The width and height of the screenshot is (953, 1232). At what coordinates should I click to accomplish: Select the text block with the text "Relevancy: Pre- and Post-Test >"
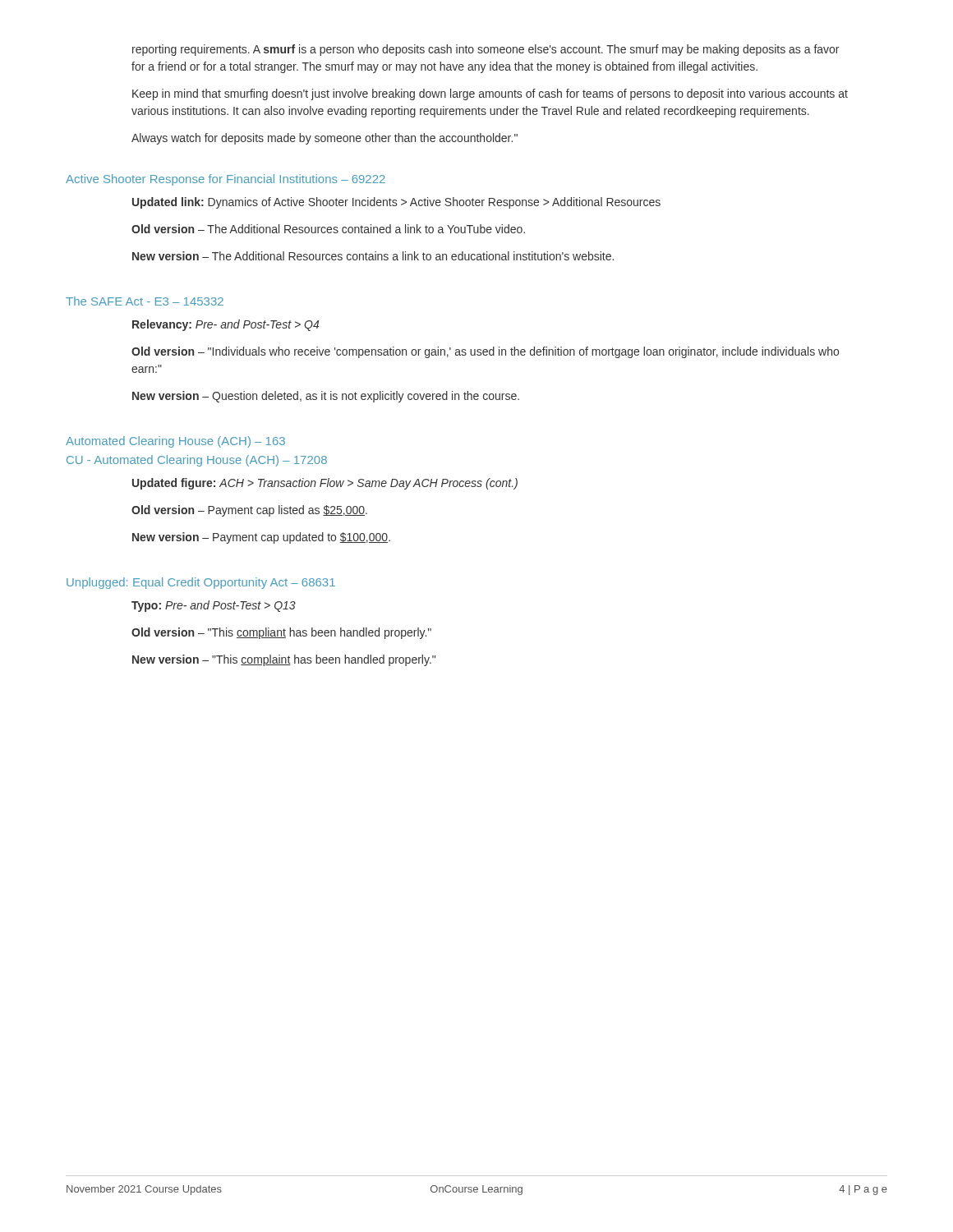225,324
